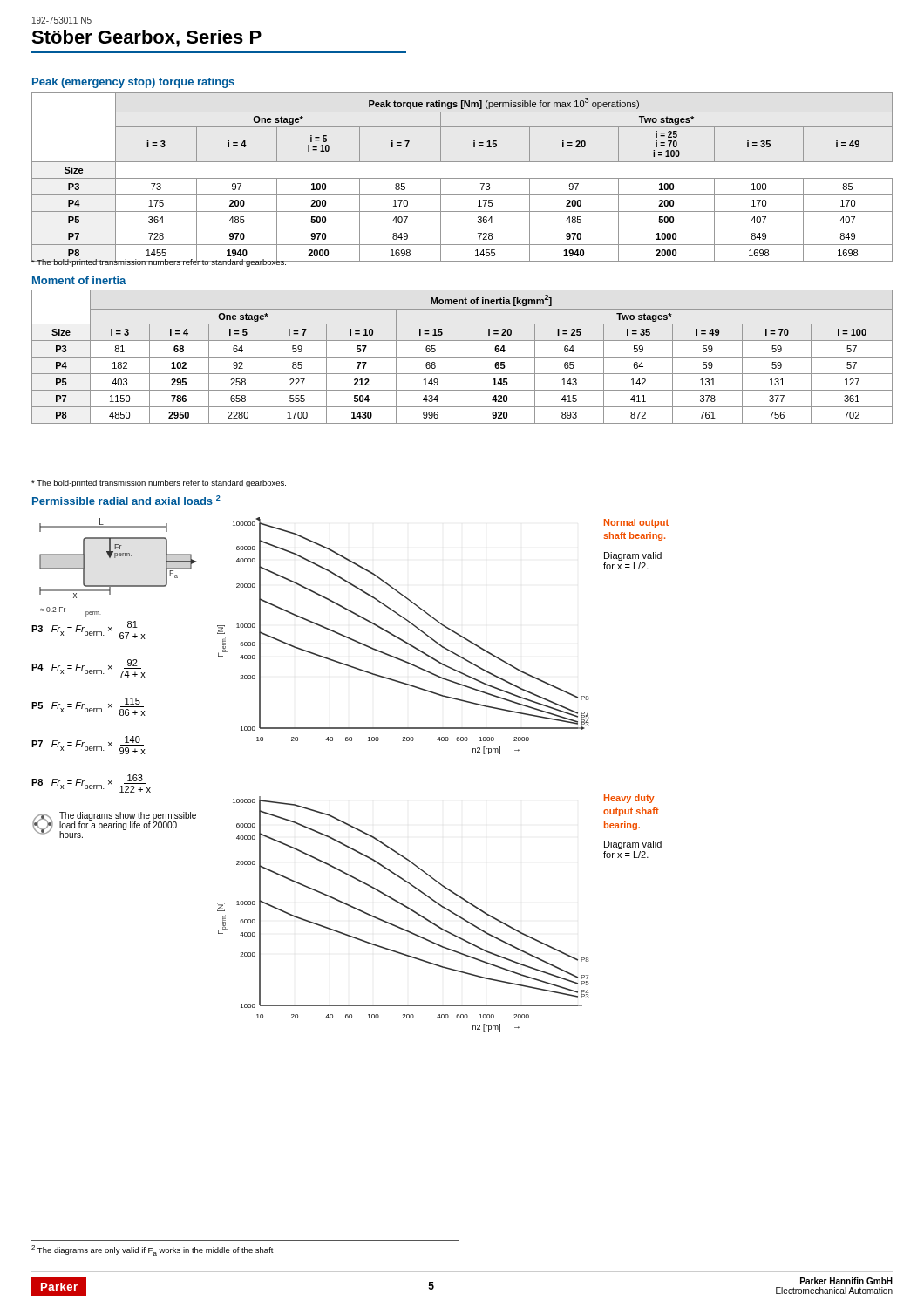Viewport: 924px width, 1308px height.
Task: Locate the formula that reads "P3 Frx = Frperm. ×"
Action: pyautogui.click(x=90, y=630)
